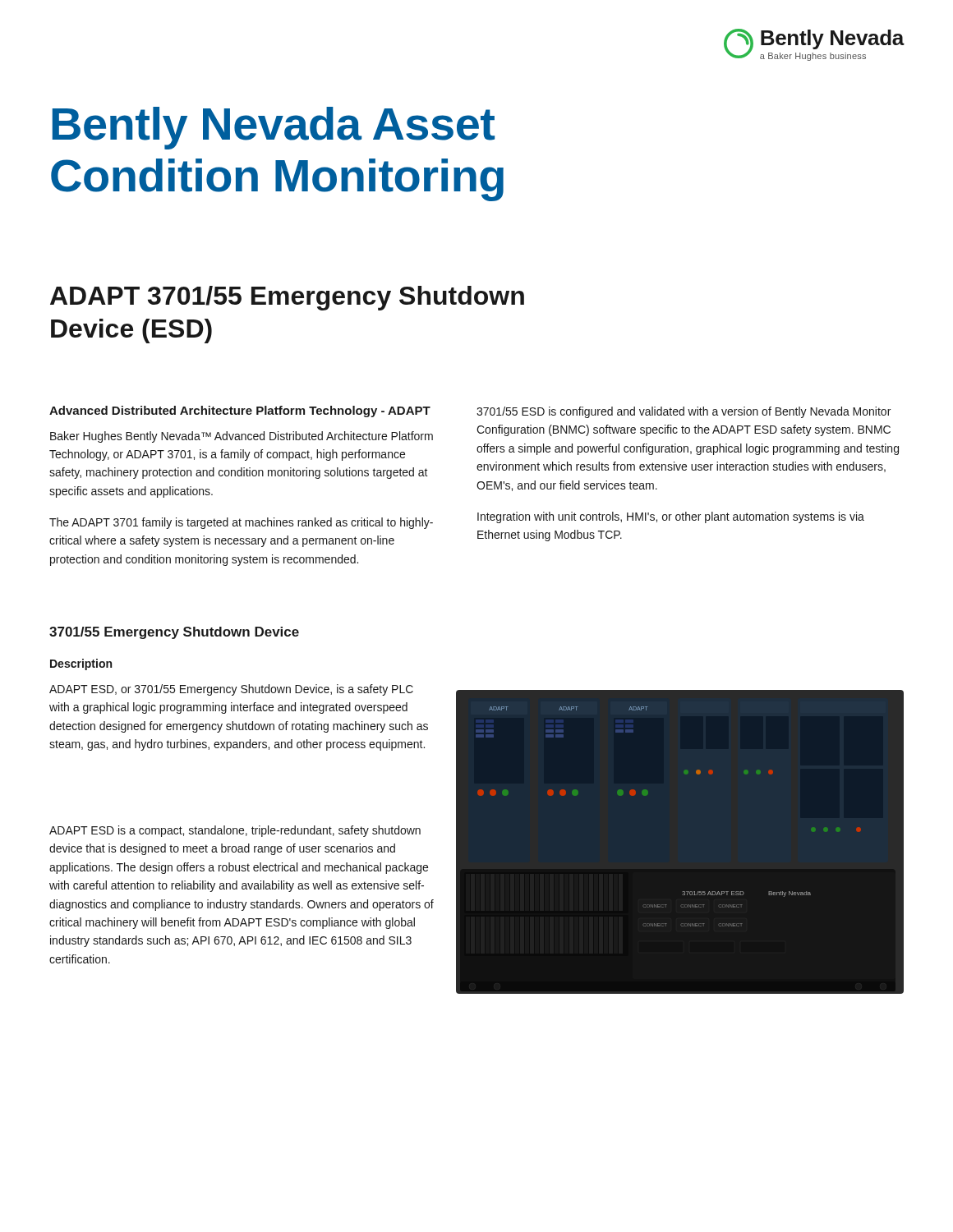Locate the text starting "ADAPT ESD is"

(243, 895)
